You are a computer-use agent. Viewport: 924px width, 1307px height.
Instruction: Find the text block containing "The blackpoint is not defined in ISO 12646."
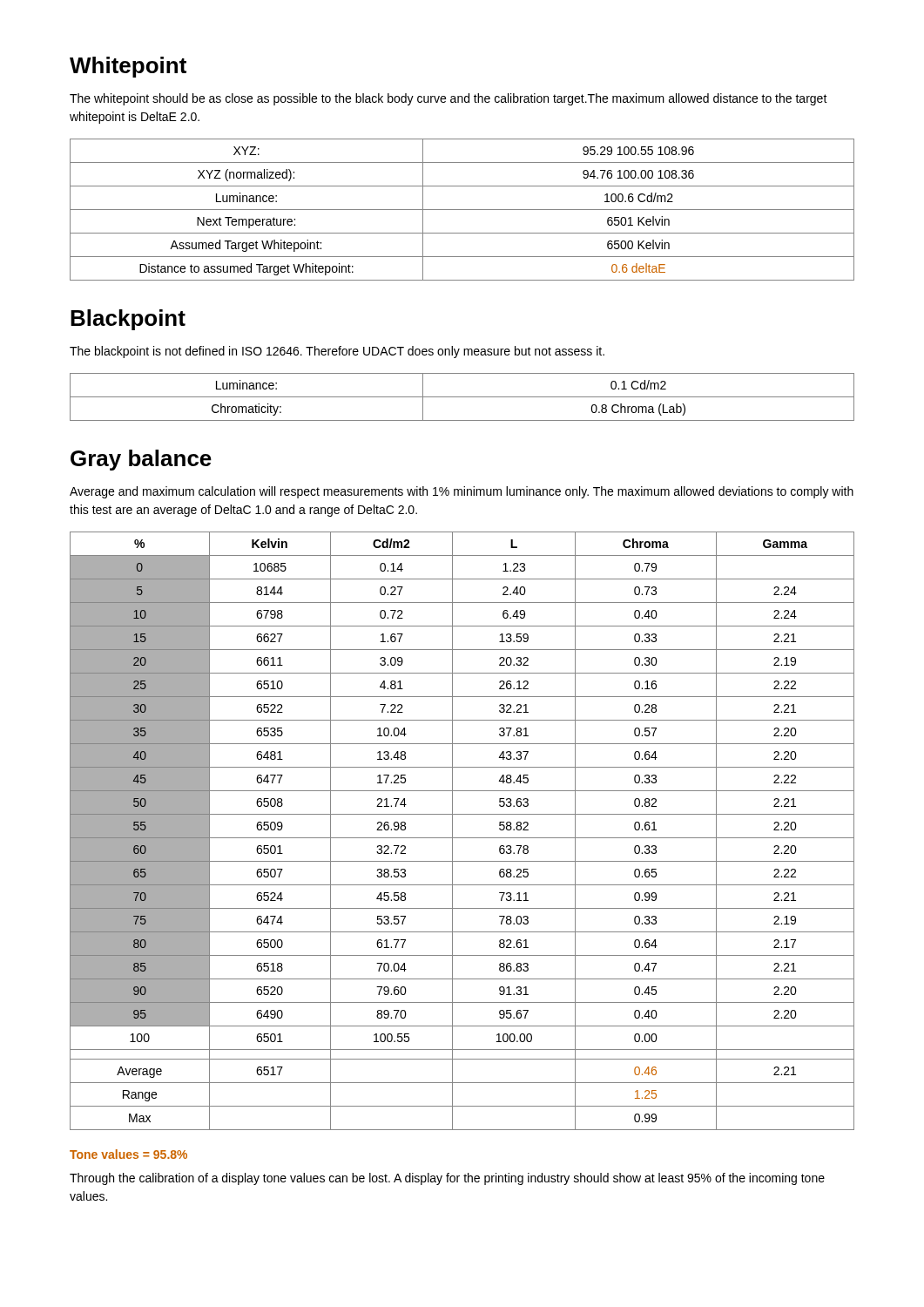click(x=462, y=352)
